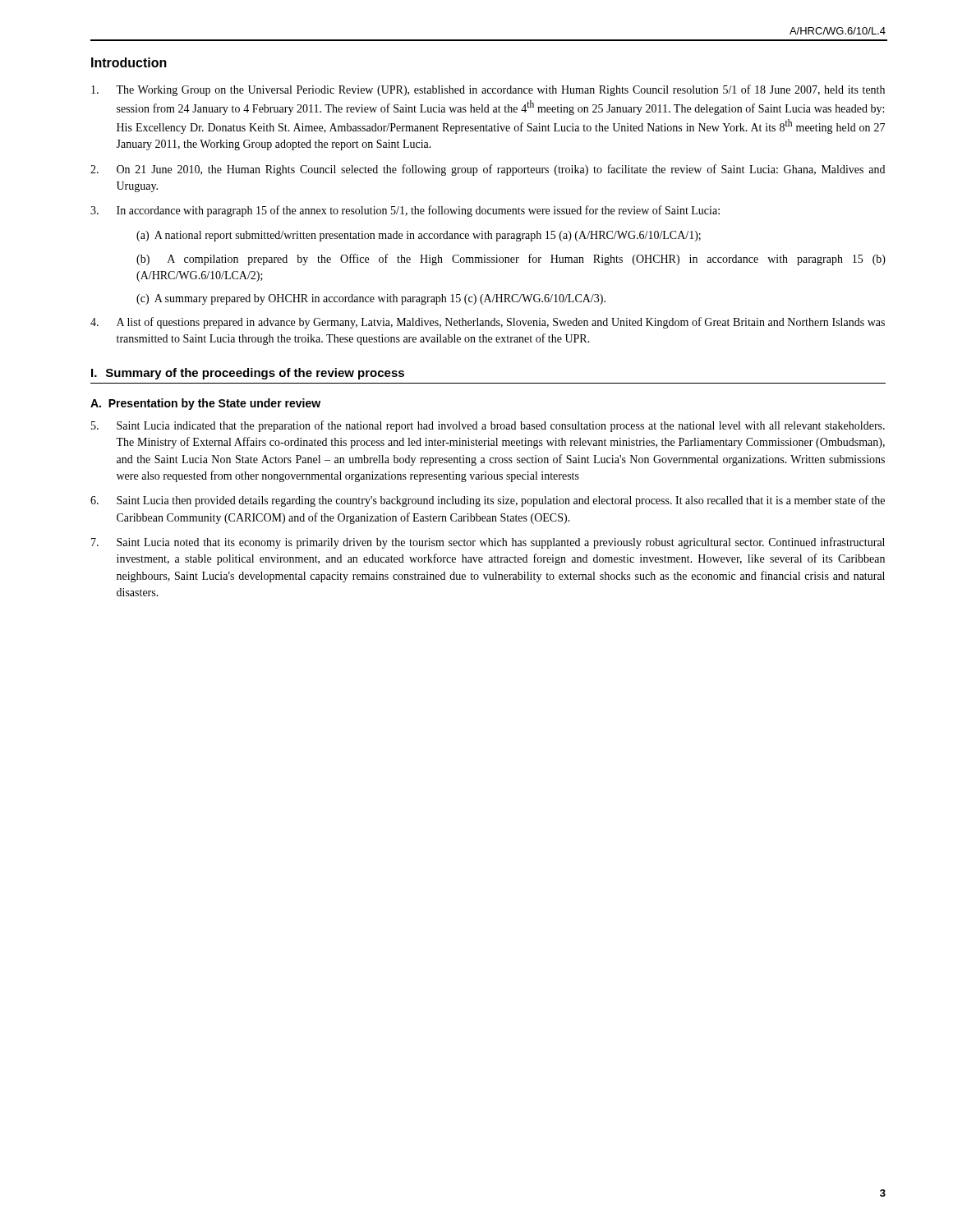Find the region starting "The Working Group on the Universal Periodic"
This screenshot has height=1232, width=953.
pyautogui.click(x=488, y=118)
